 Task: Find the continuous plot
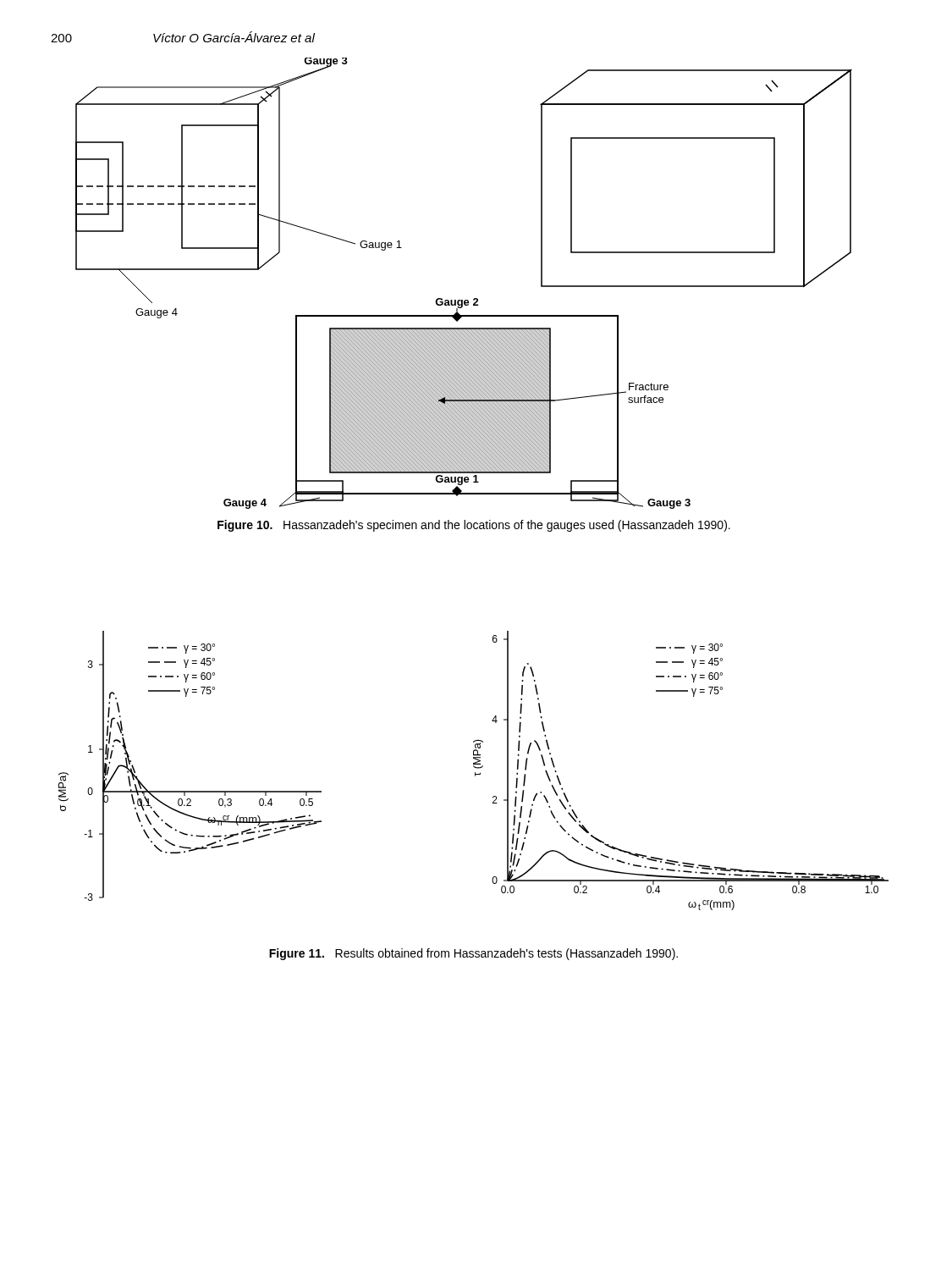(476, 773)
